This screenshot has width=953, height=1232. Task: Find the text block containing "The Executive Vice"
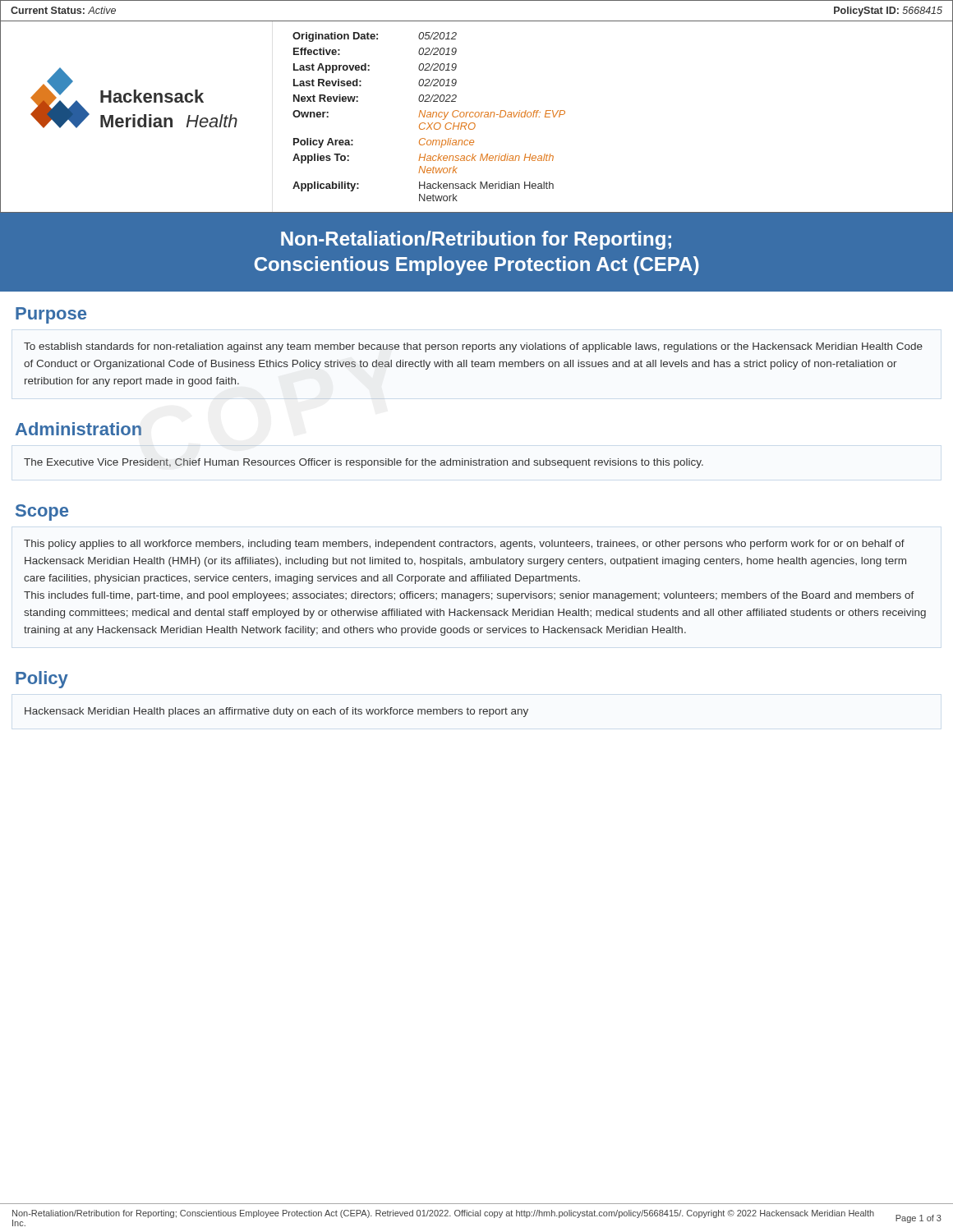(x=364, y=462)
